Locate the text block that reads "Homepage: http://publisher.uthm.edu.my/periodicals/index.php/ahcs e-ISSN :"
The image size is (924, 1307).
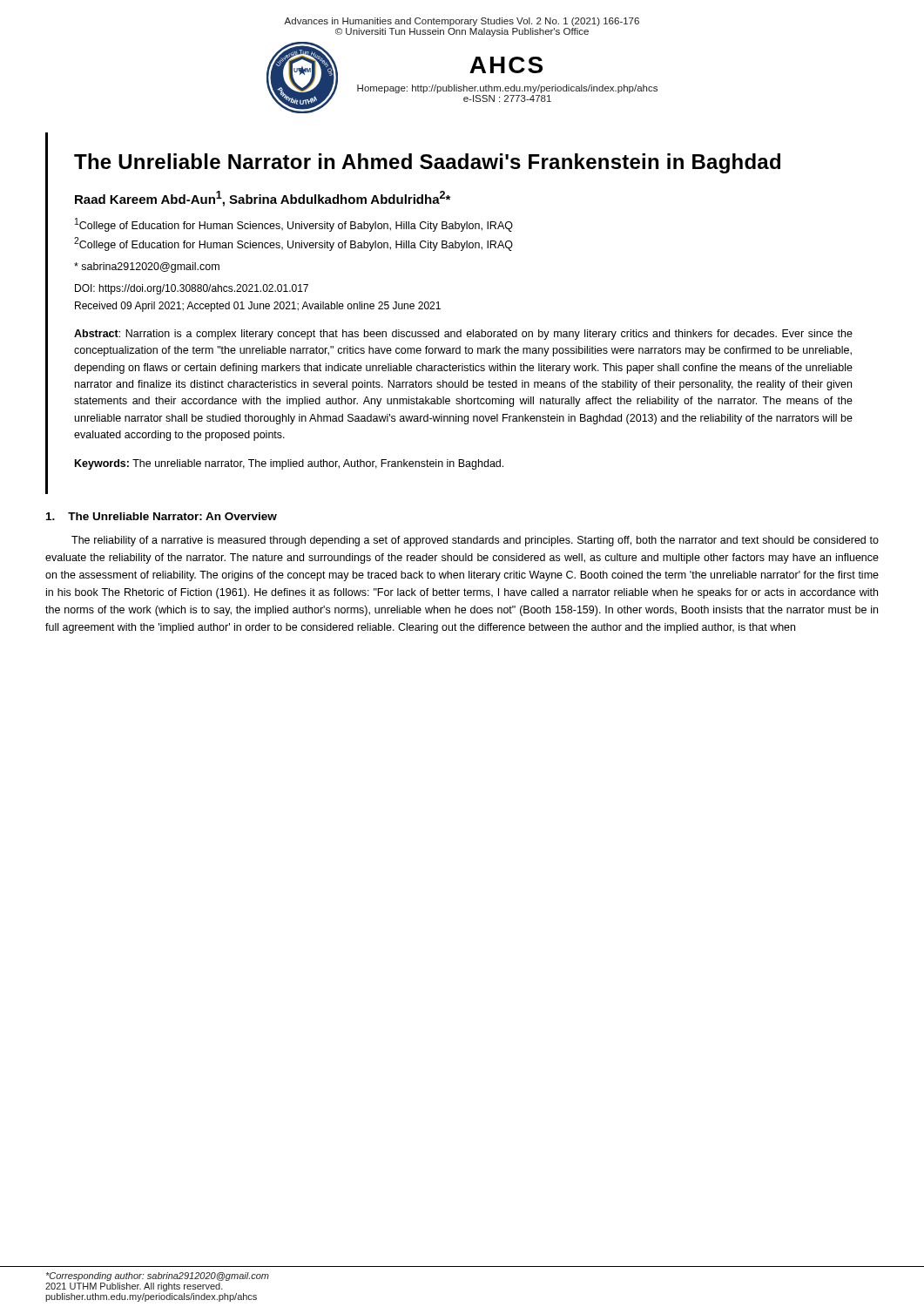(507, 93)
